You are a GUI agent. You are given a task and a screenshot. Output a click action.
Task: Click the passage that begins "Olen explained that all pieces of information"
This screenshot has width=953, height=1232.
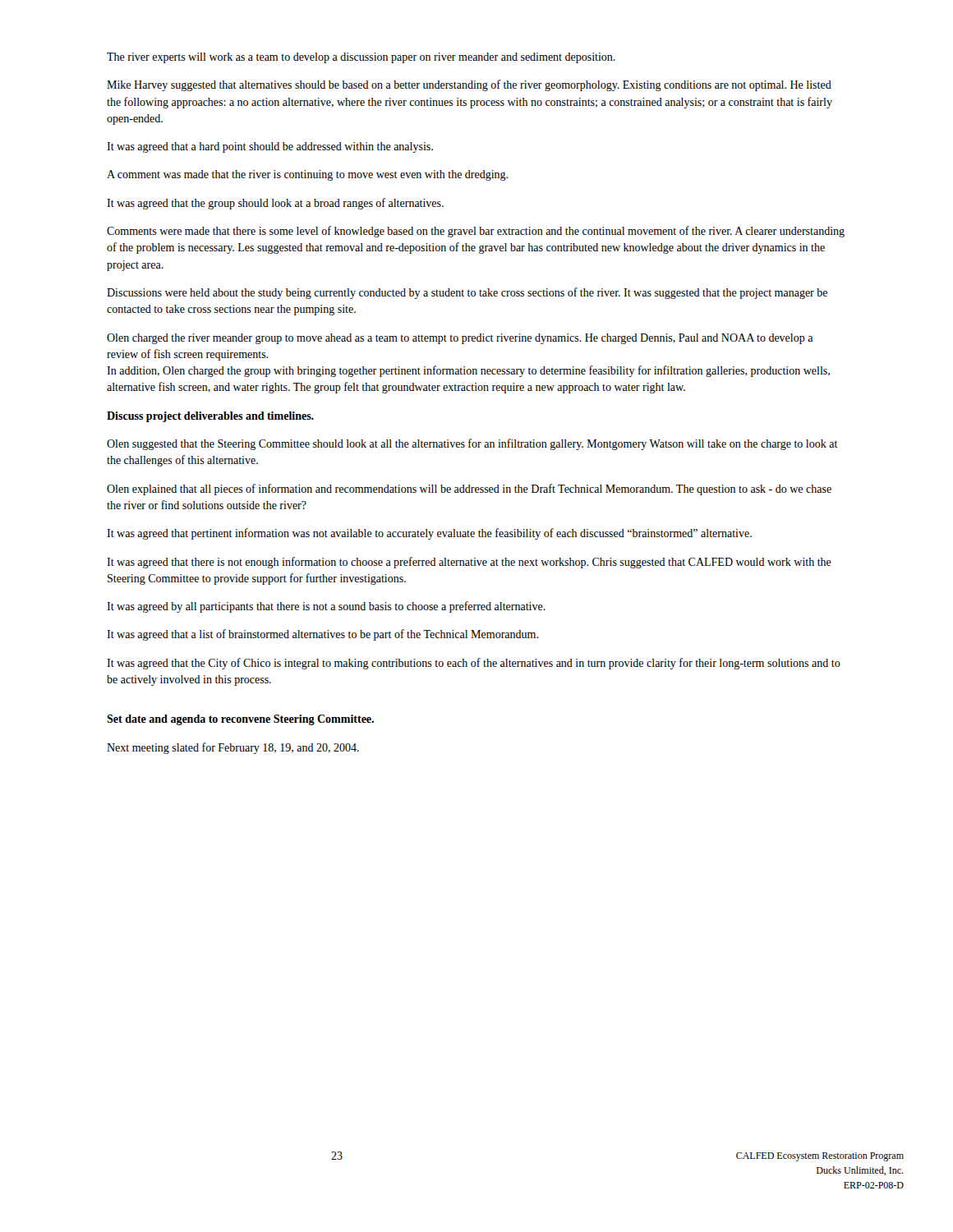469,497
